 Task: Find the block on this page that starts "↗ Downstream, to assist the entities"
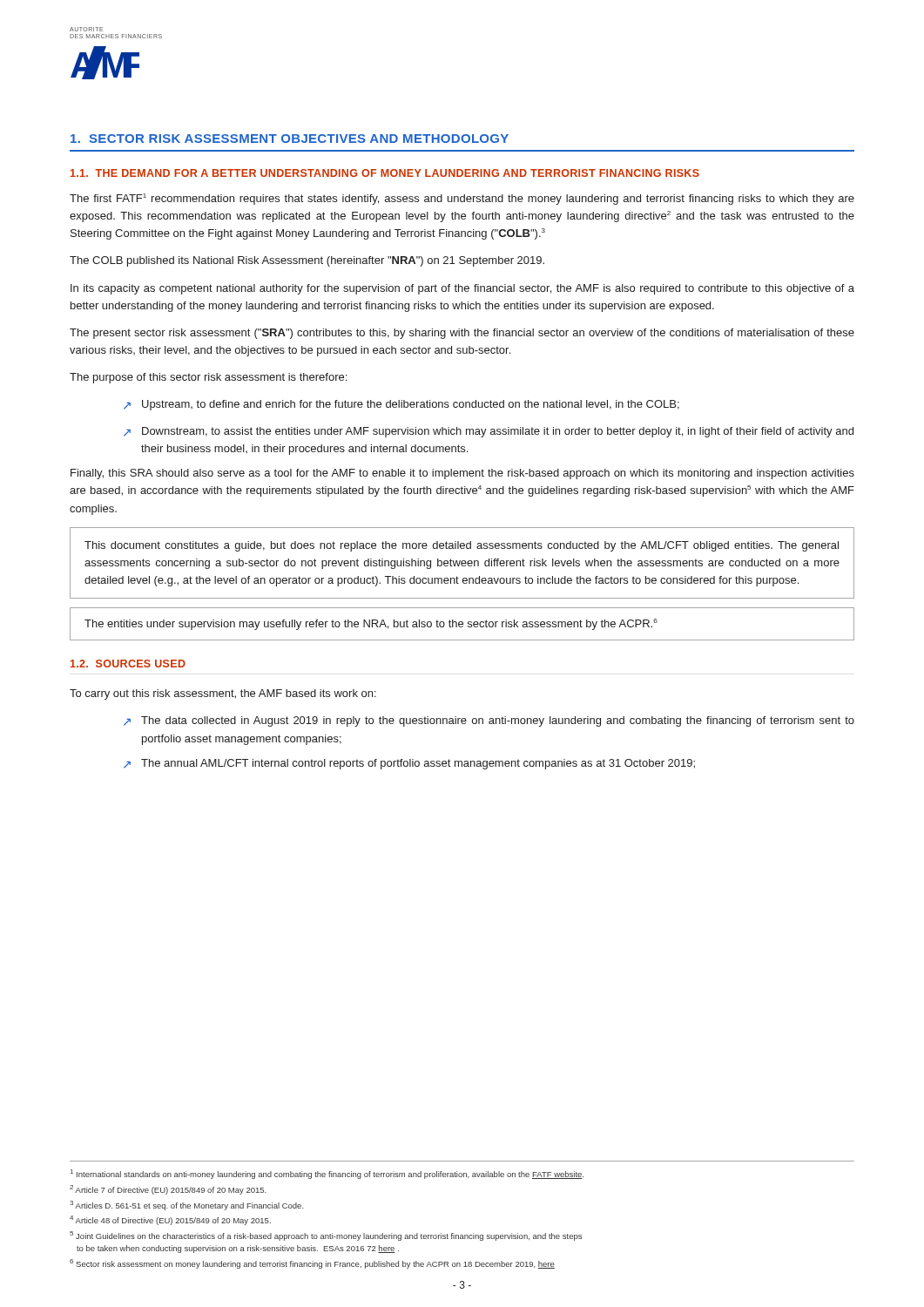click(488, 440)
